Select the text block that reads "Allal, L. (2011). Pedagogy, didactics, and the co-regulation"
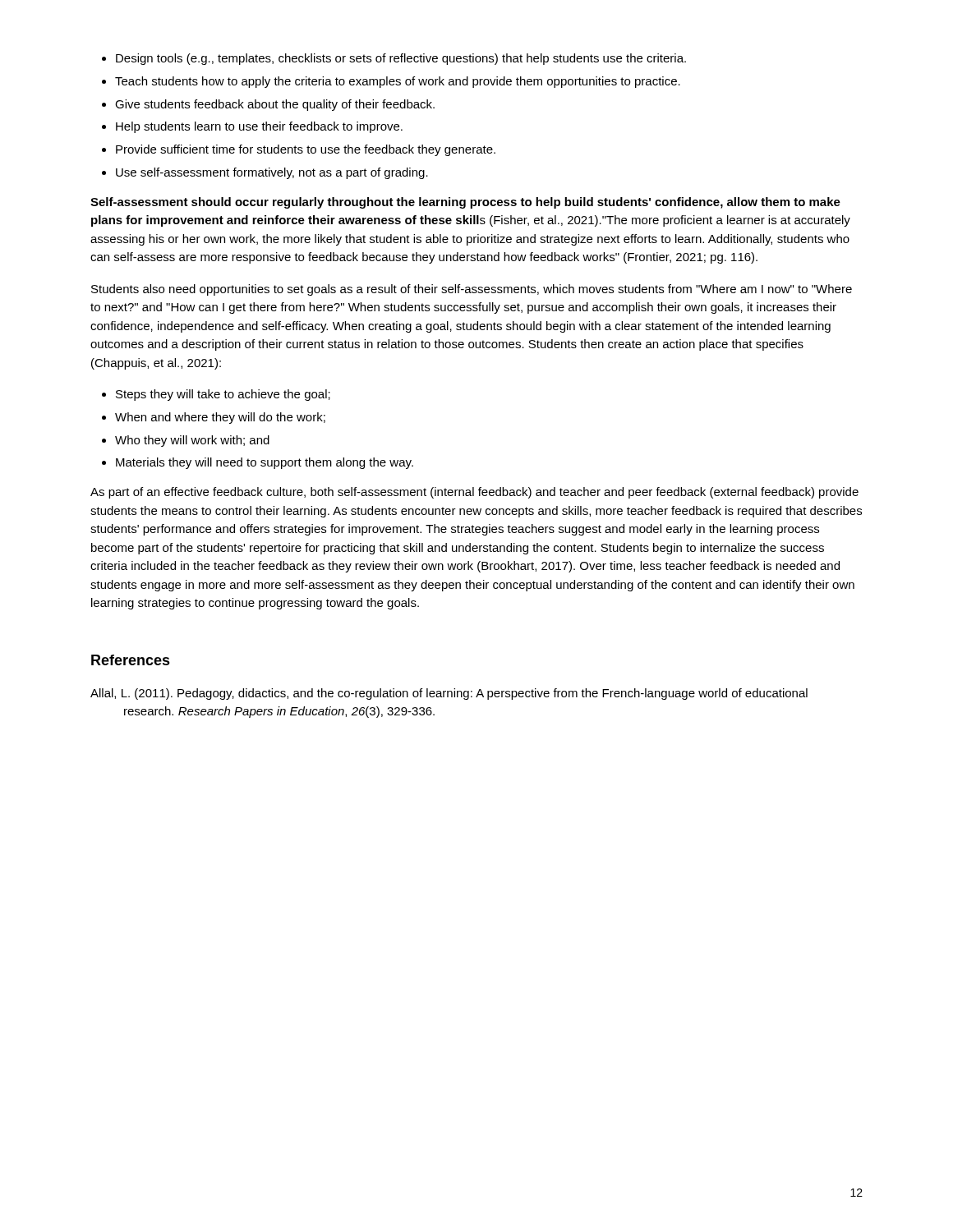 click(x=449, y=702)
